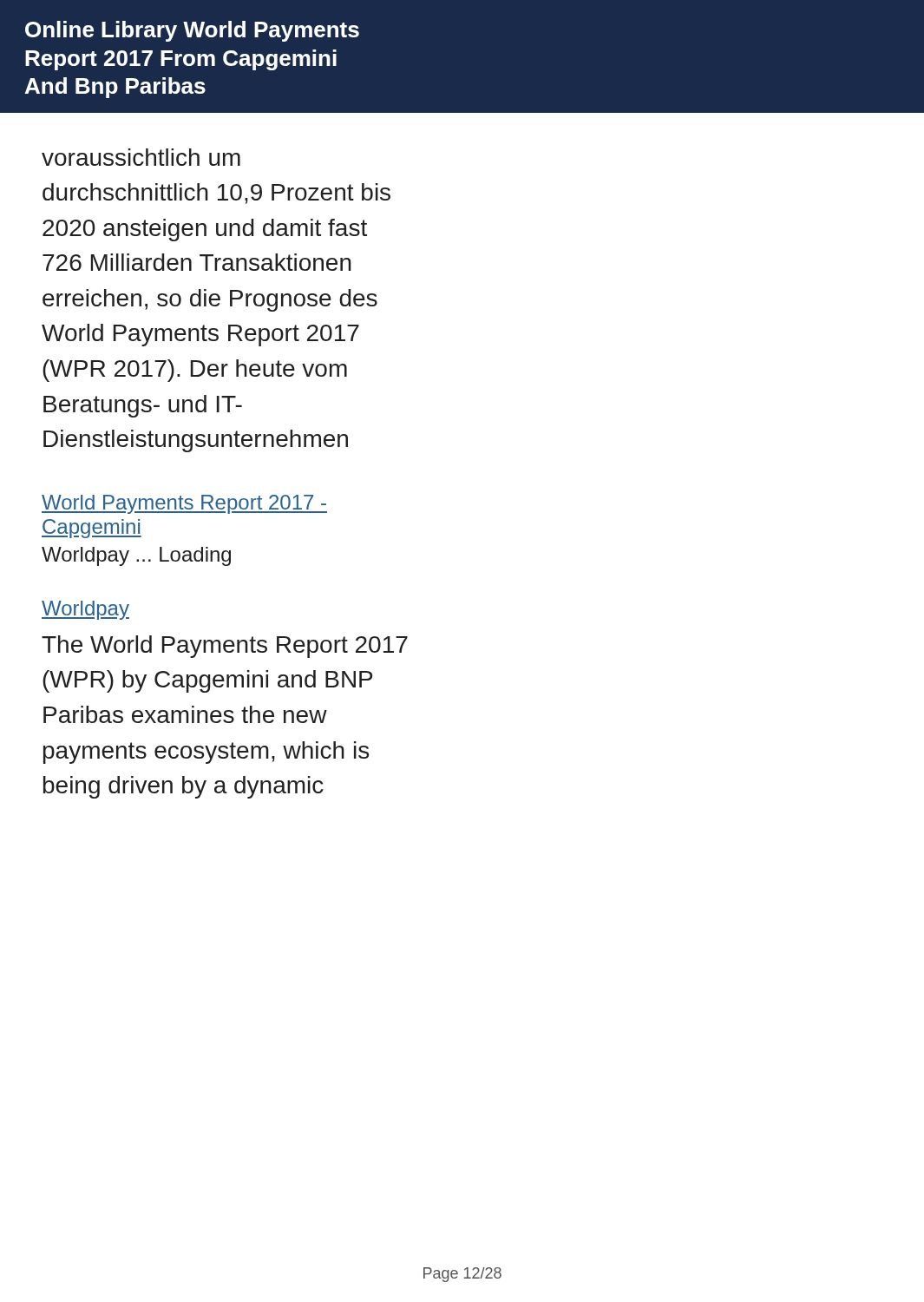924x1302 pixels.
Task: Select the element starting "World Payments Report 2017 -"
Action: coord(184,504)
